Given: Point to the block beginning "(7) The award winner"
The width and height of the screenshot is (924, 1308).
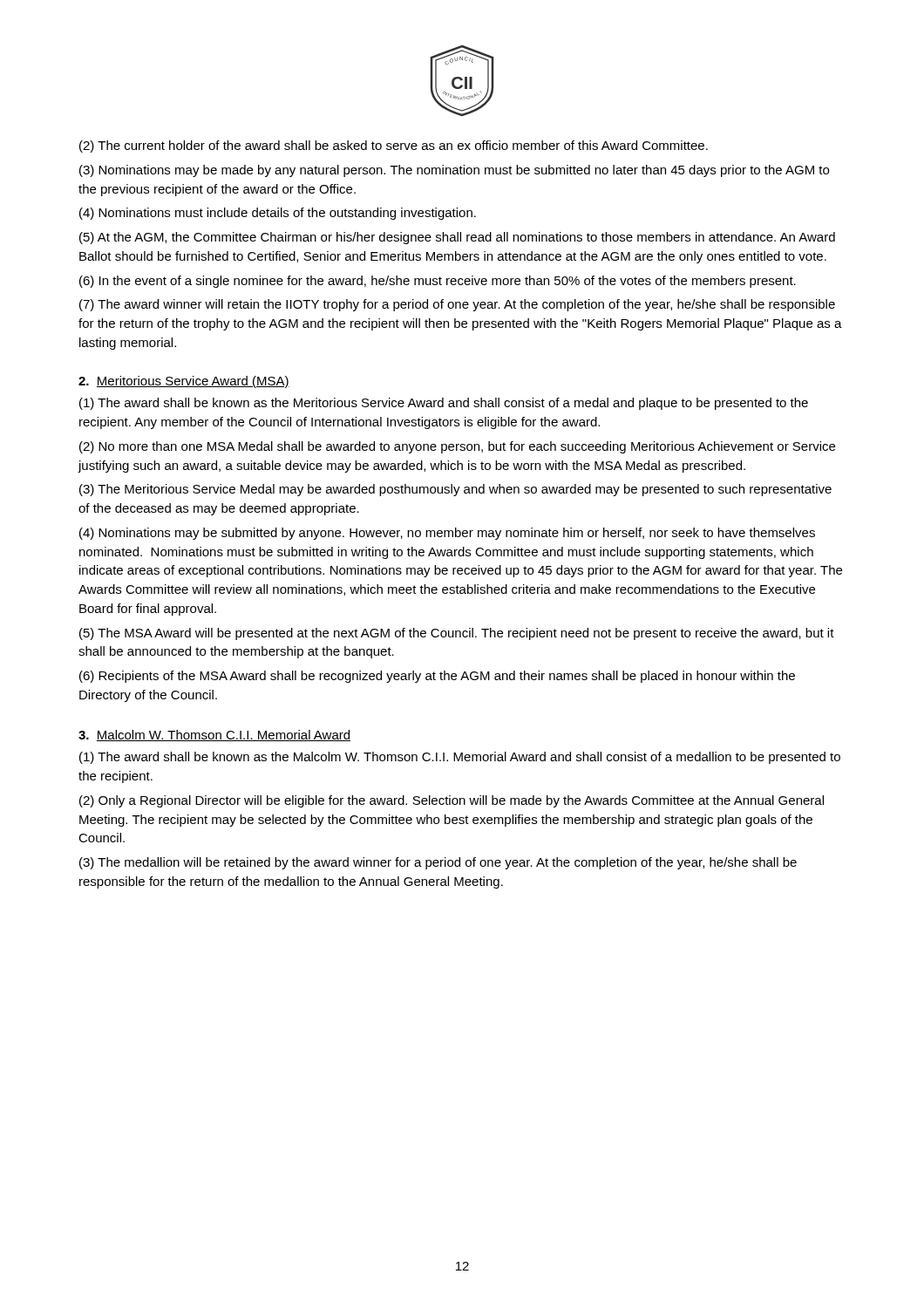Looking at the screenshot, I should pos(460,323).
